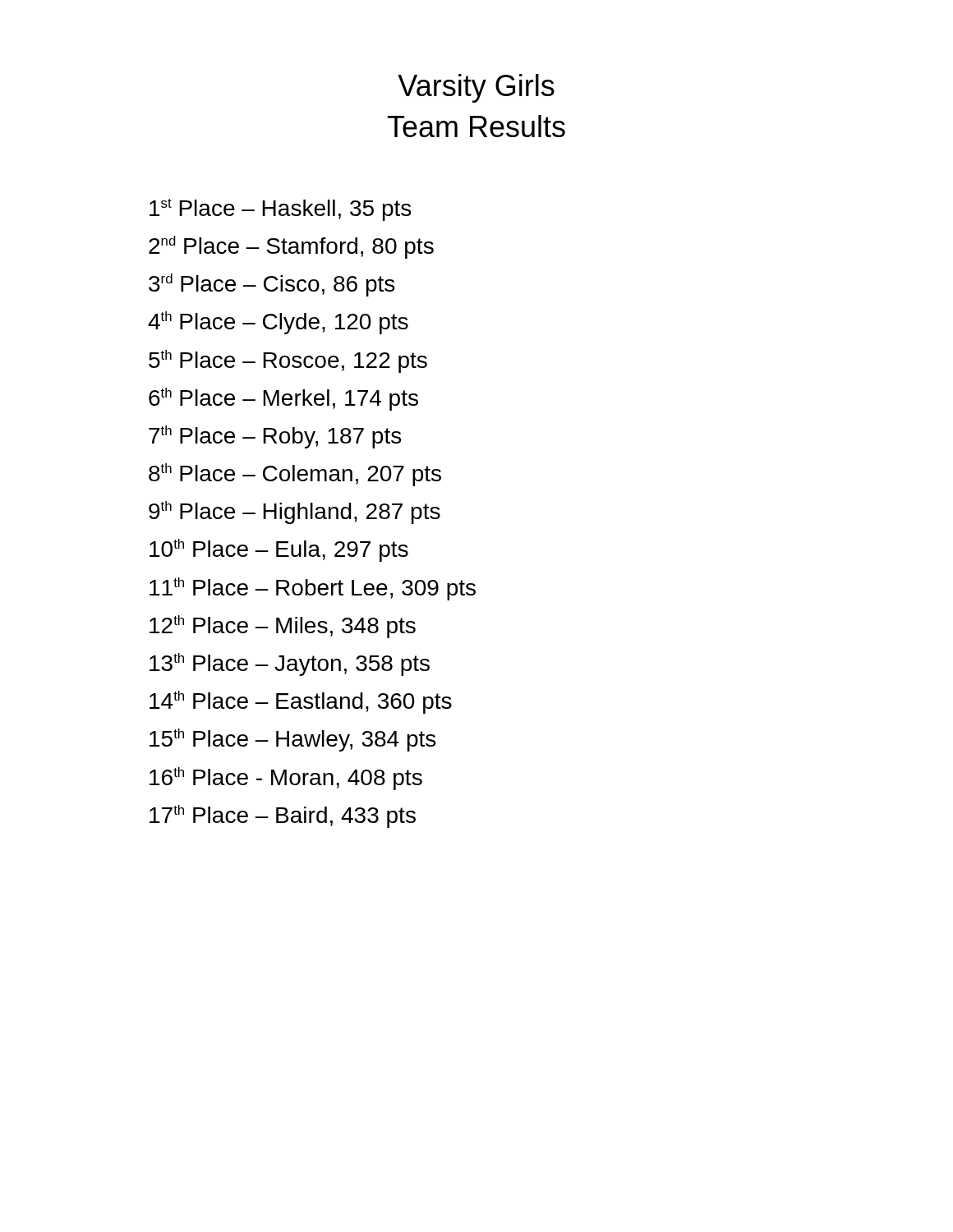Locate the text starting "3rd Place – Cisco, 86 pts"
Screen dimensions: 1232x953
(x=272, y=284)
